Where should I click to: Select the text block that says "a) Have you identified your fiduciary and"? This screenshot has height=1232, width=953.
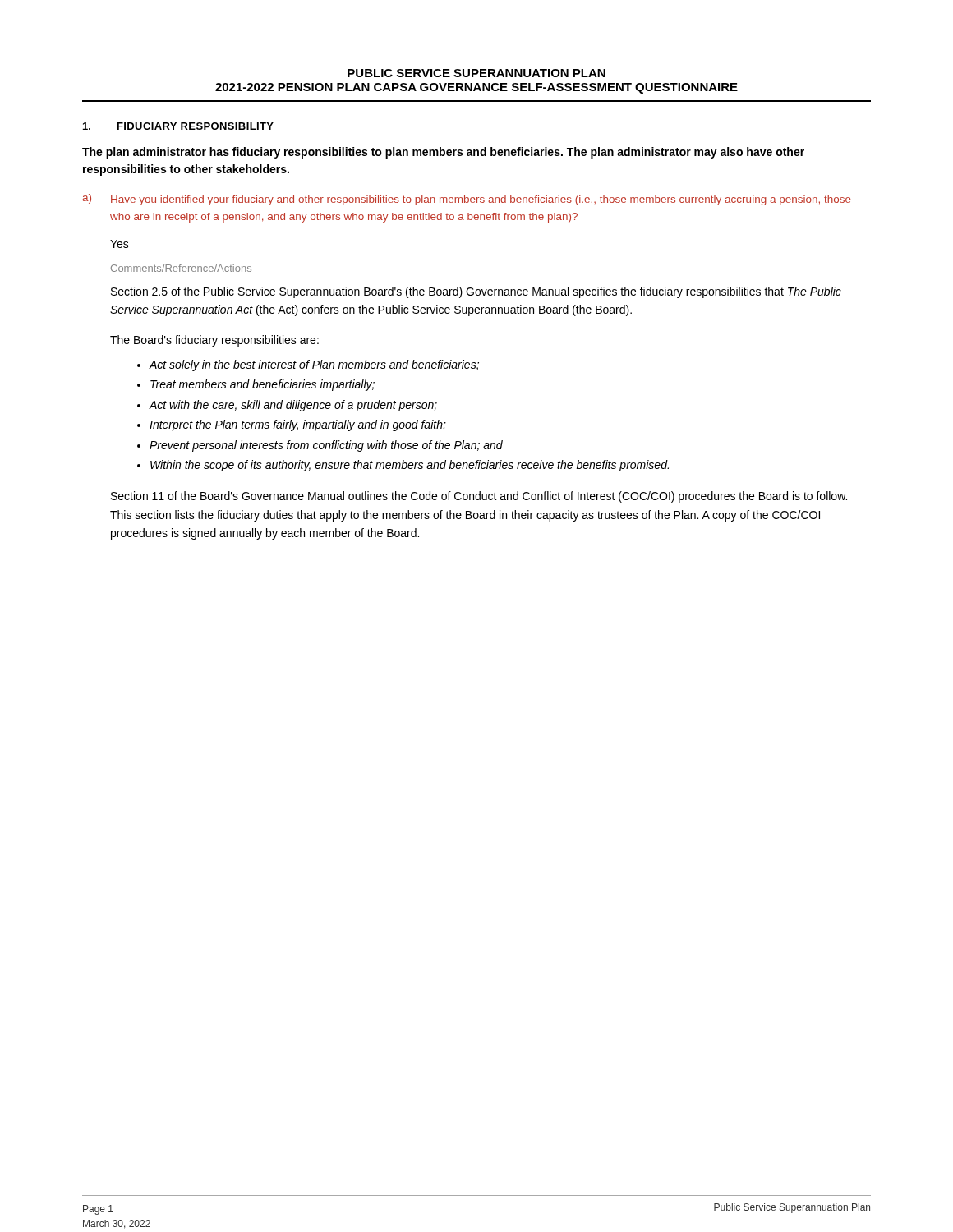[x=476, y=209]
